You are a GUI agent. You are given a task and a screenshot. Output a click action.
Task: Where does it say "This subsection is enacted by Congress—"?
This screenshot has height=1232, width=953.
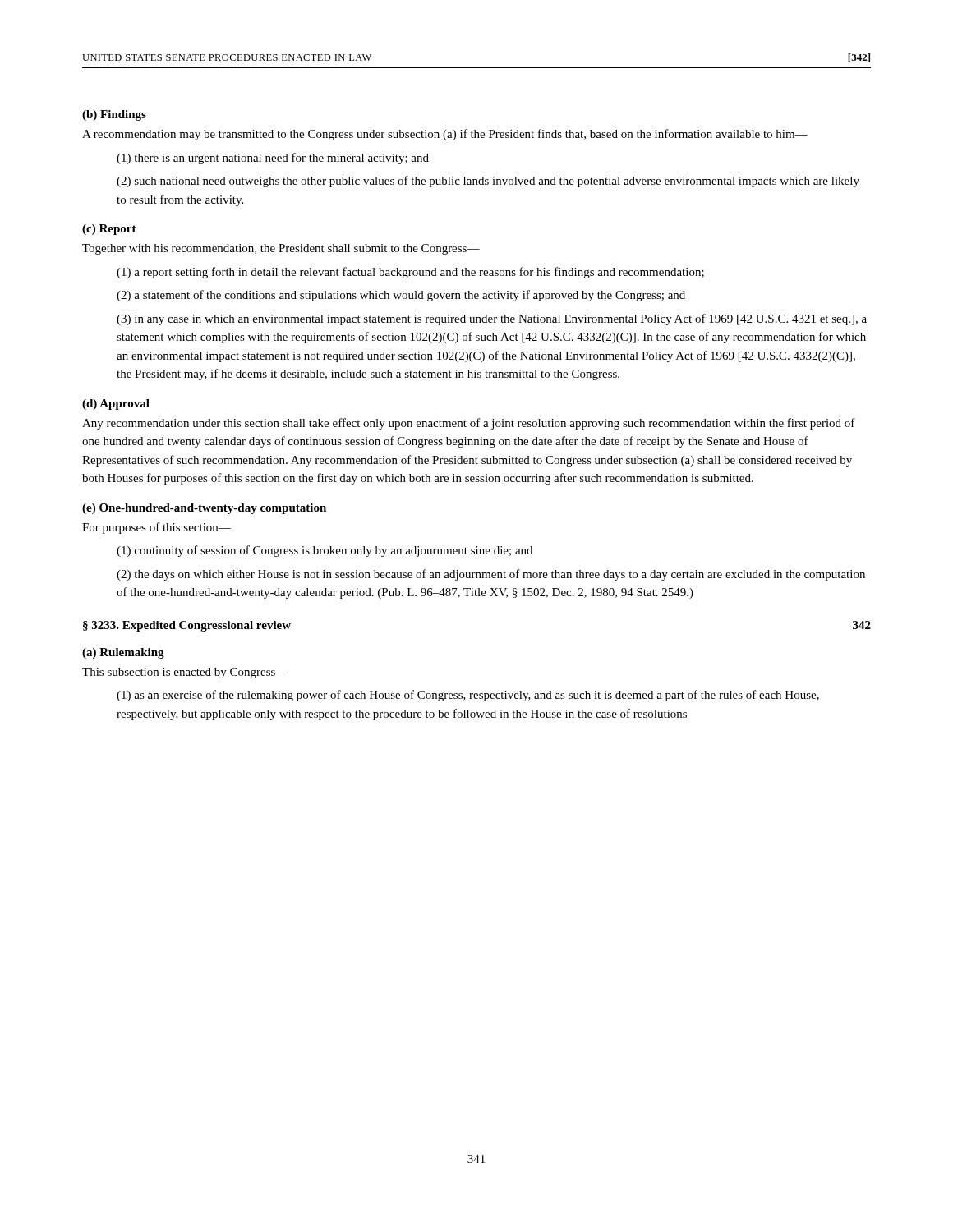point(185,673)
